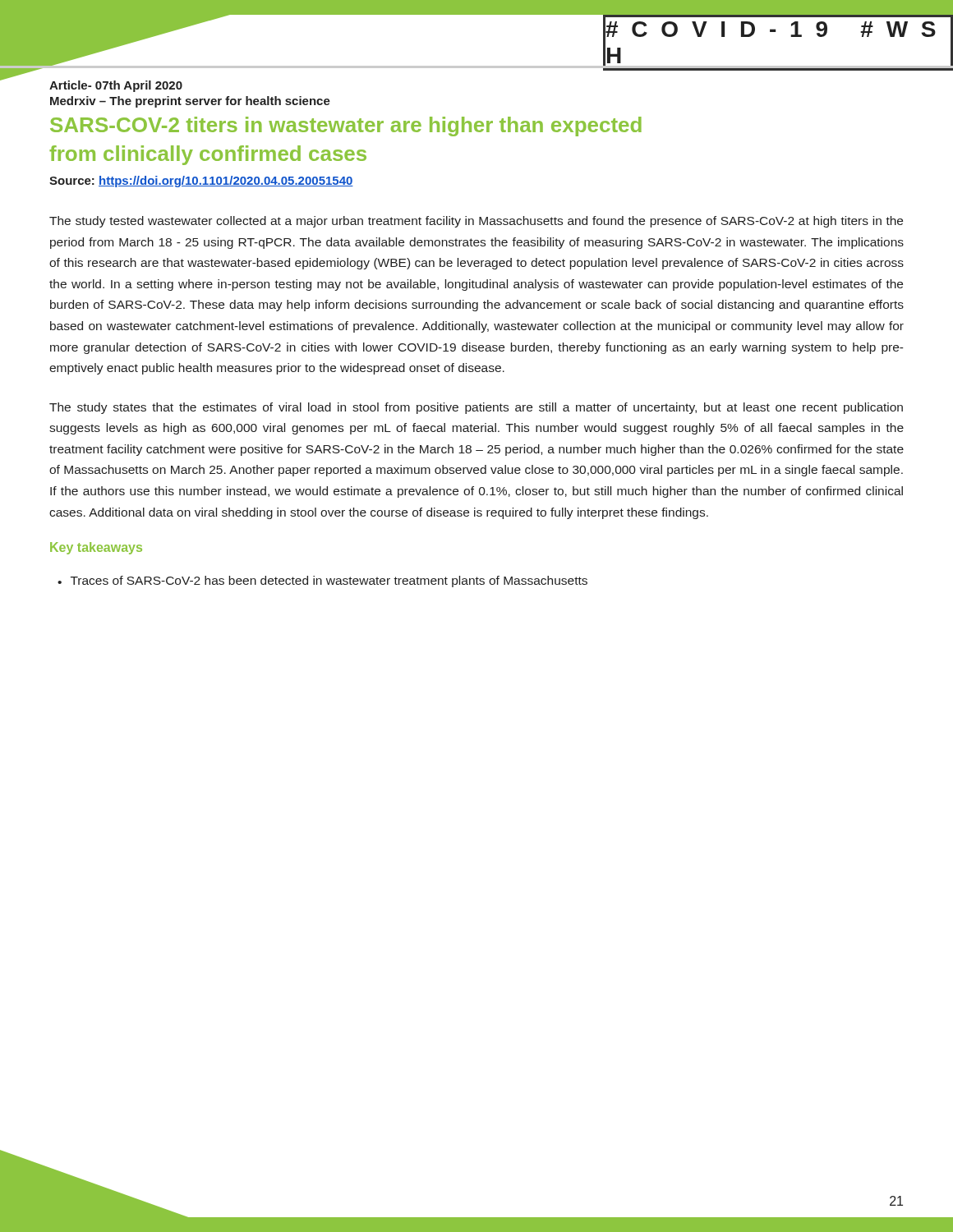
Task: Point to the block beginning "The study states that the estimates of"
Action: pos(476,459)
